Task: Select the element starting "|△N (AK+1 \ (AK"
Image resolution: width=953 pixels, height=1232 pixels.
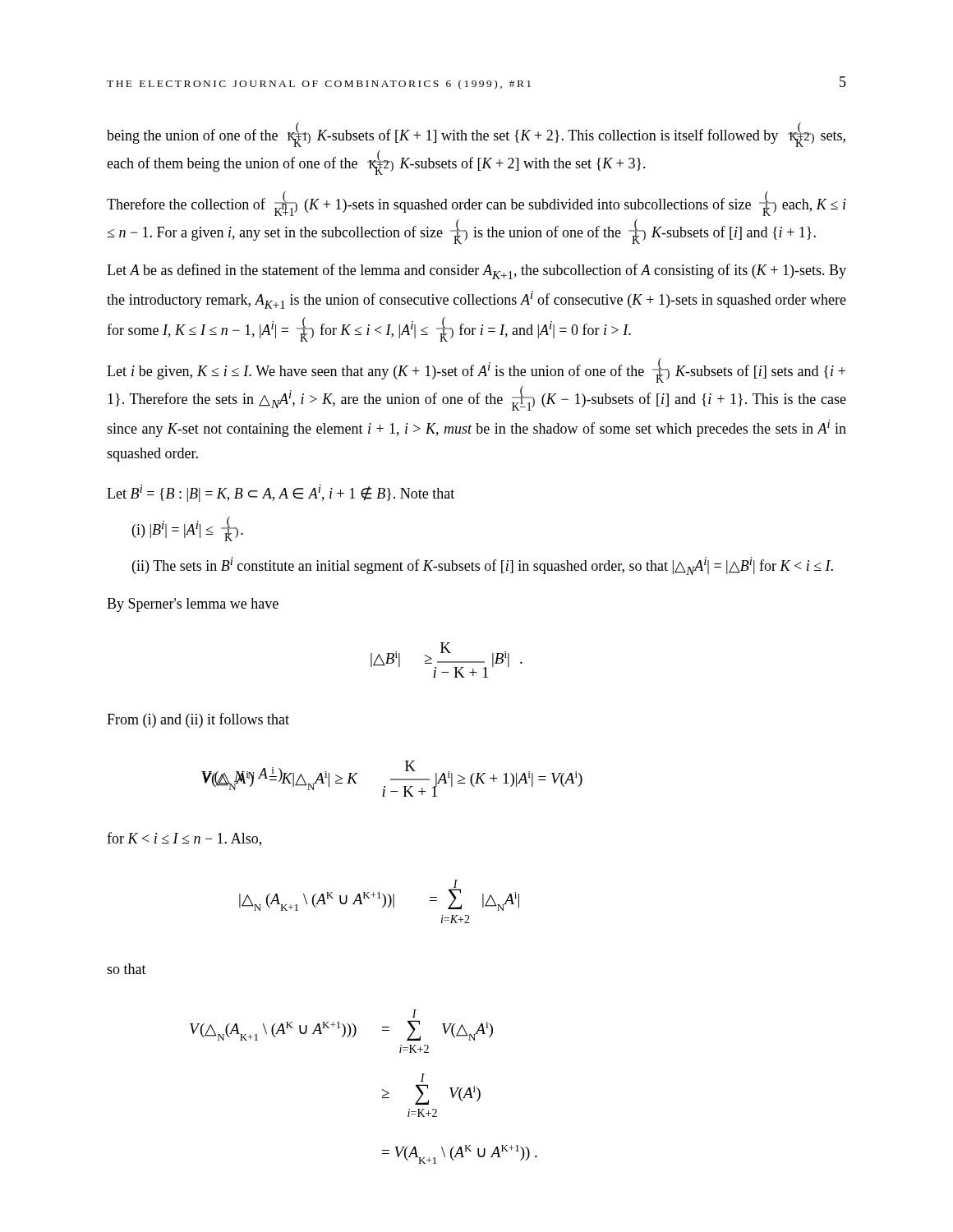Action: click(476, 902)
